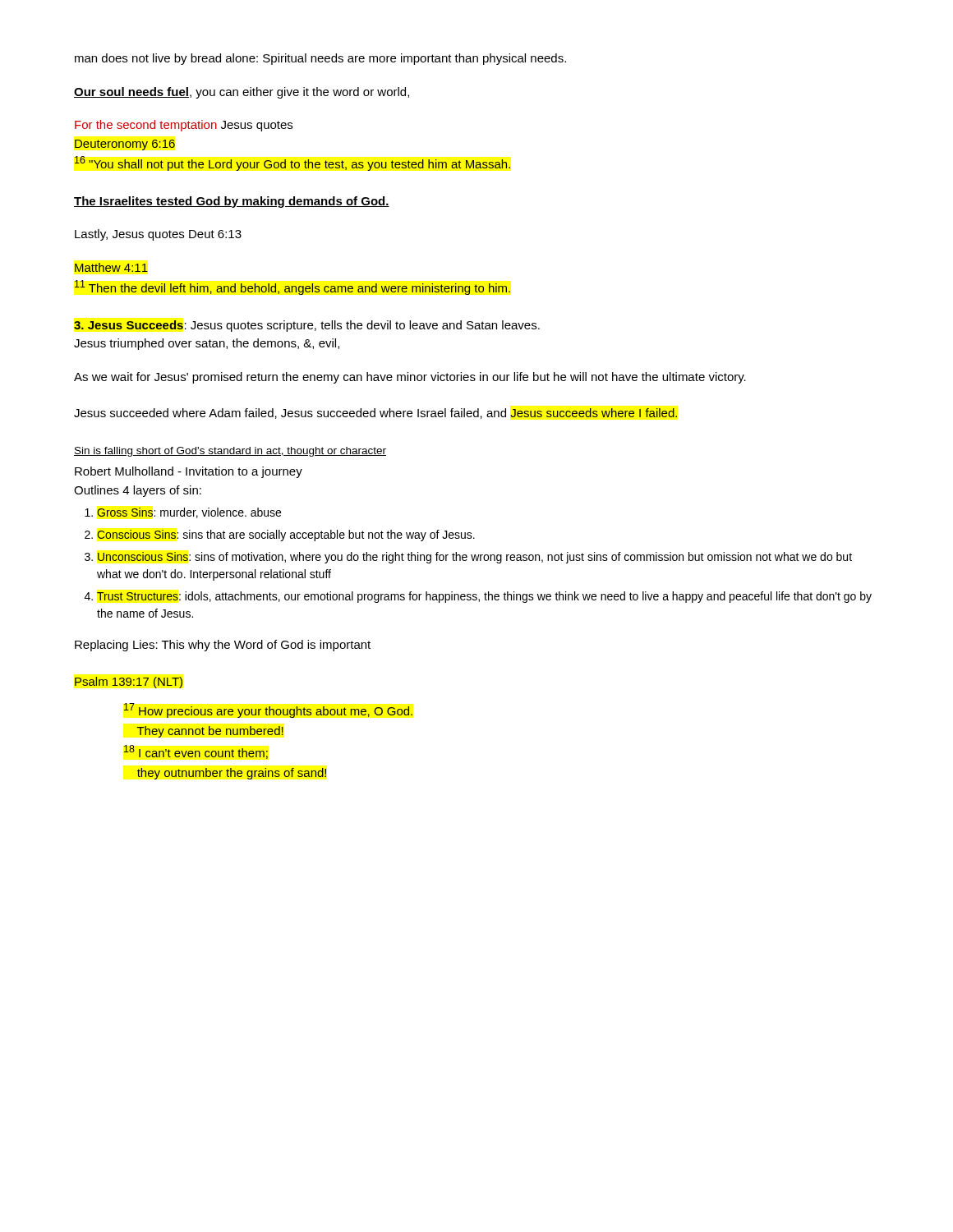Click the passage that begins "Lastly, Jesus quotes"

click(158, 234)
